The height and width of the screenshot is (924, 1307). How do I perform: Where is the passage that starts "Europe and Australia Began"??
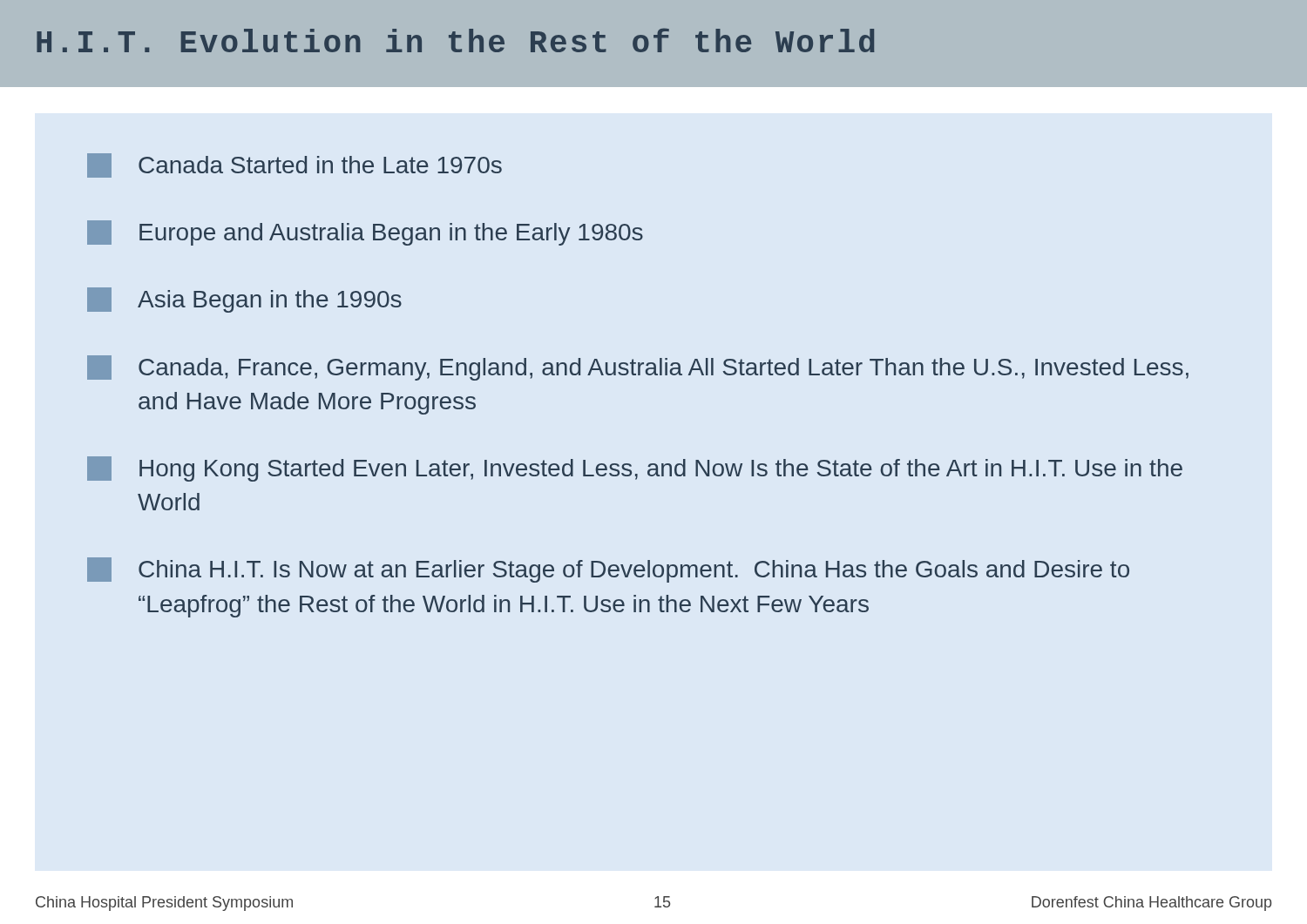pos(654,232)
